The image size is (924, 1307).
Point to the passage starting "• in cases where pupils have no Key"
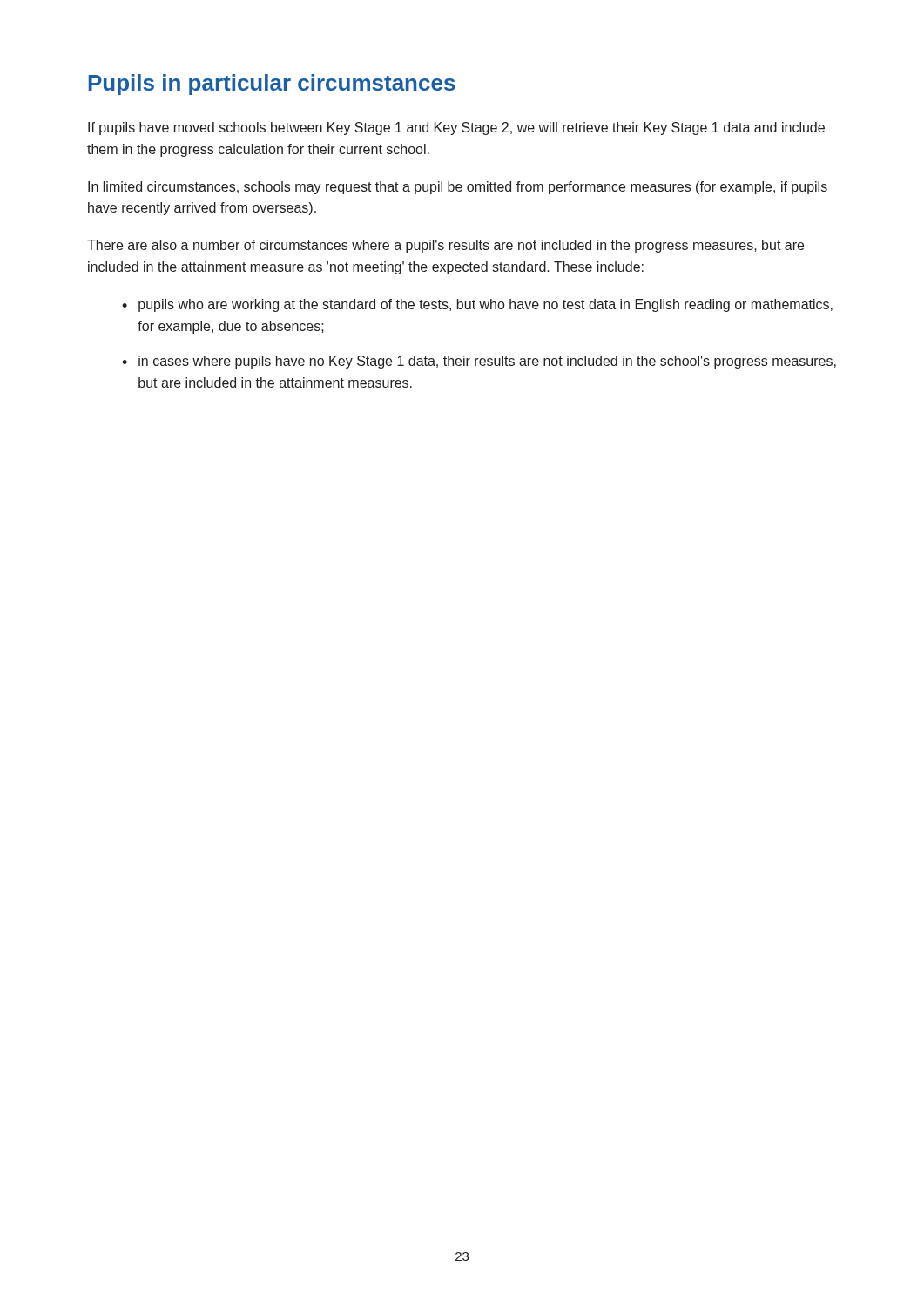coord(479,373)
